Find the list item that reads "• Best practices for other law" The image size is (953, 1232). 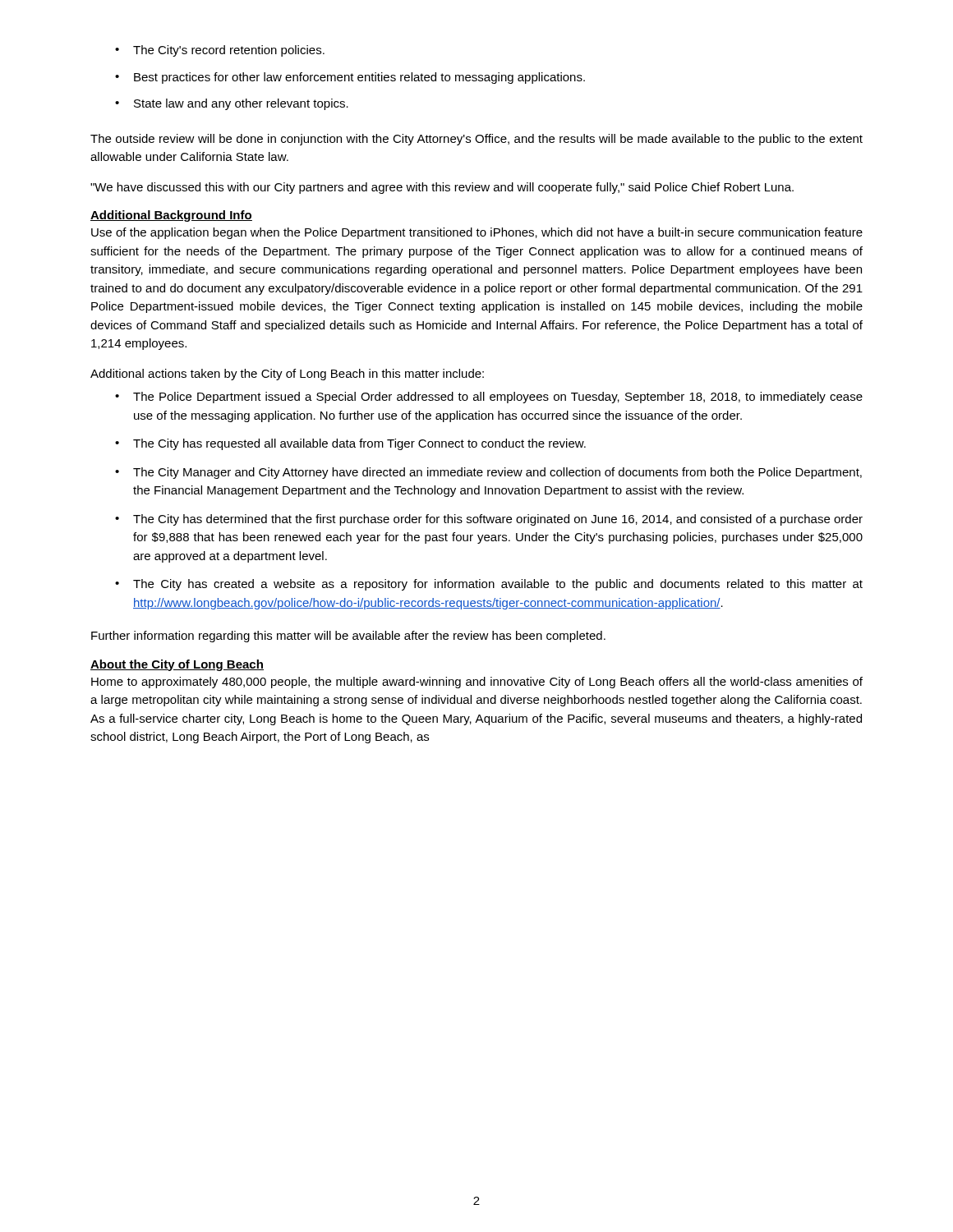click(489, 77)
